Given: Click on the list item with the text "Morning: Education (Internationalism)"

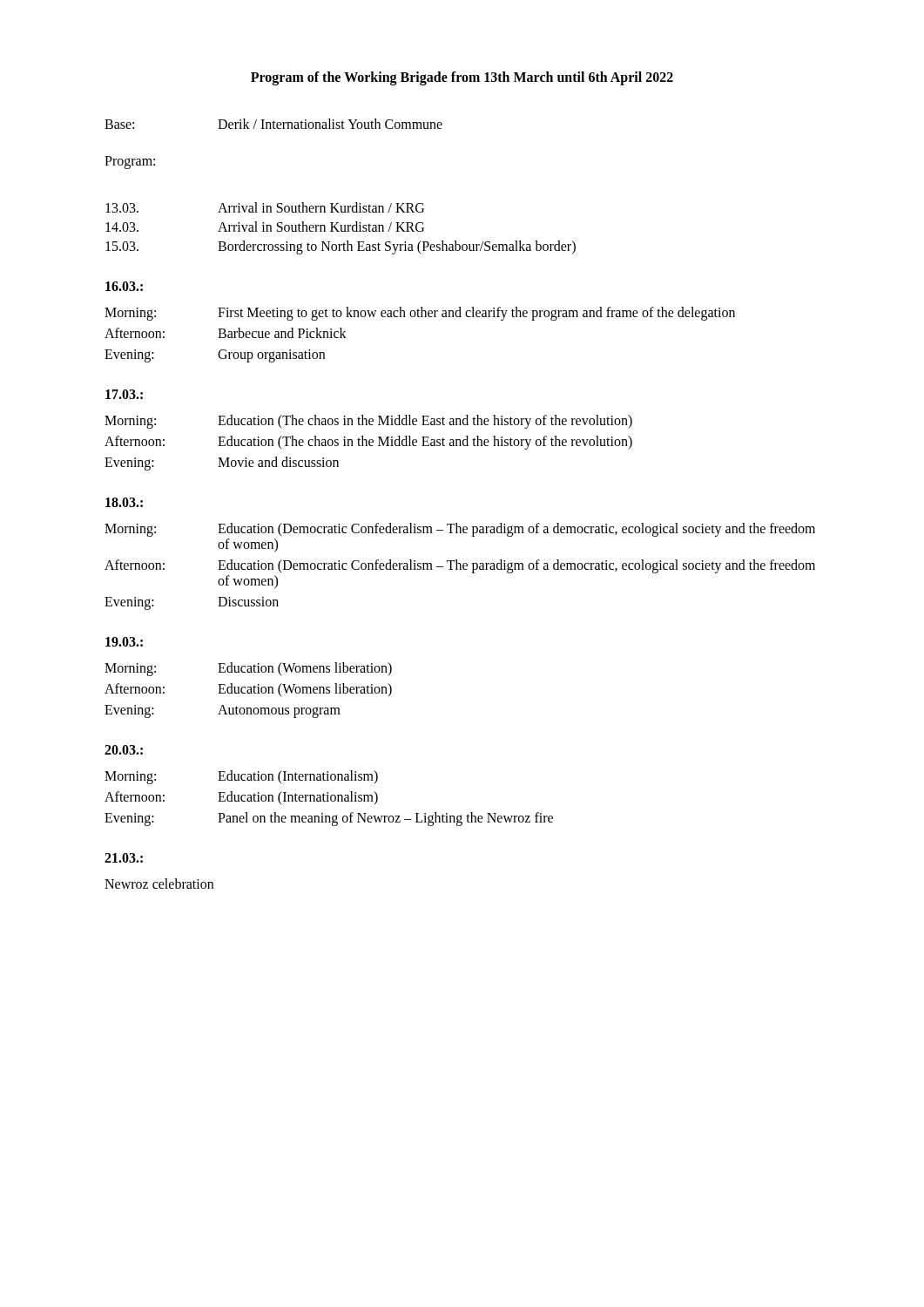Looking at the screenshot, I should 241,777.
